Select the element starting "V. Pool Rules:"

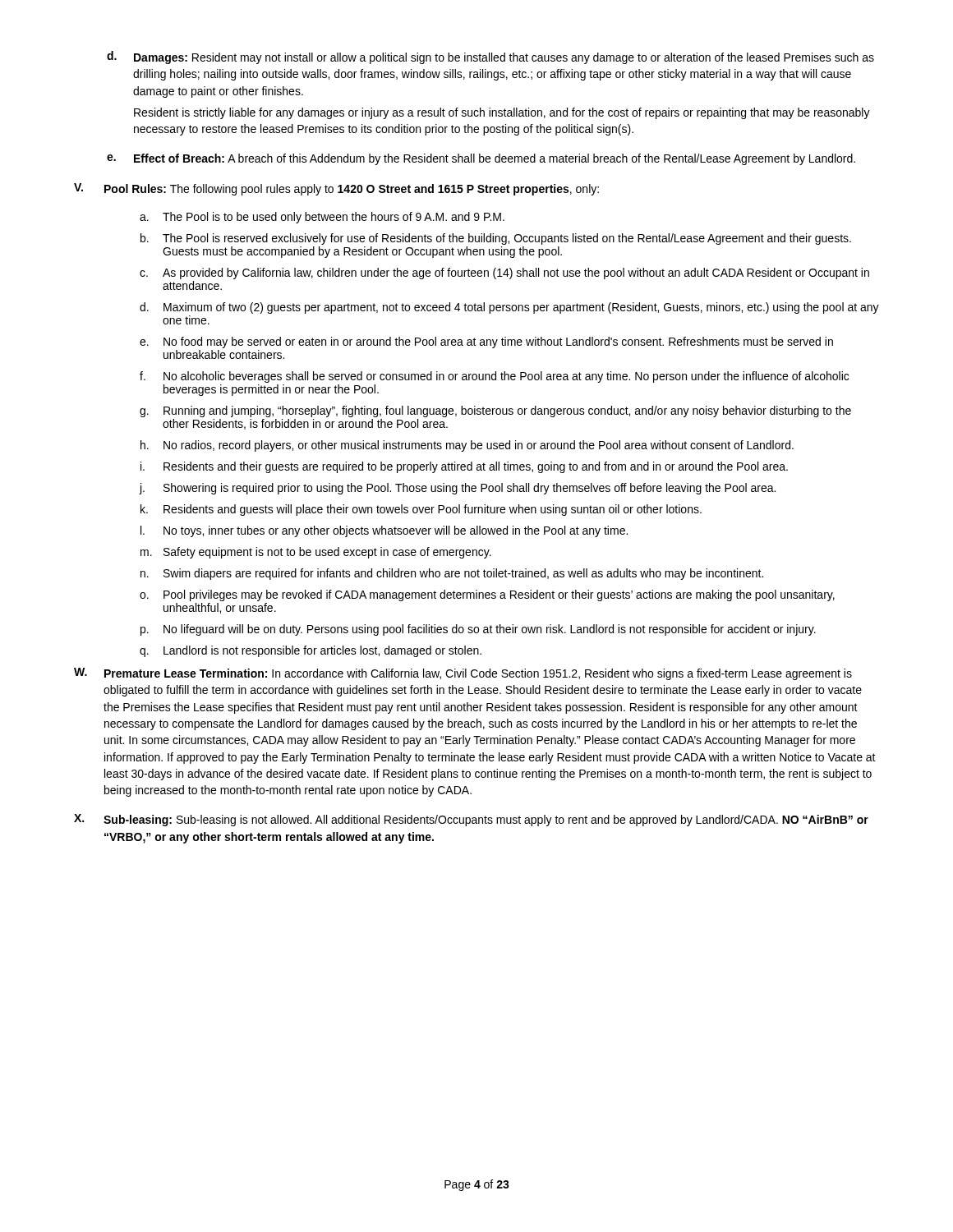pos(476,191)
